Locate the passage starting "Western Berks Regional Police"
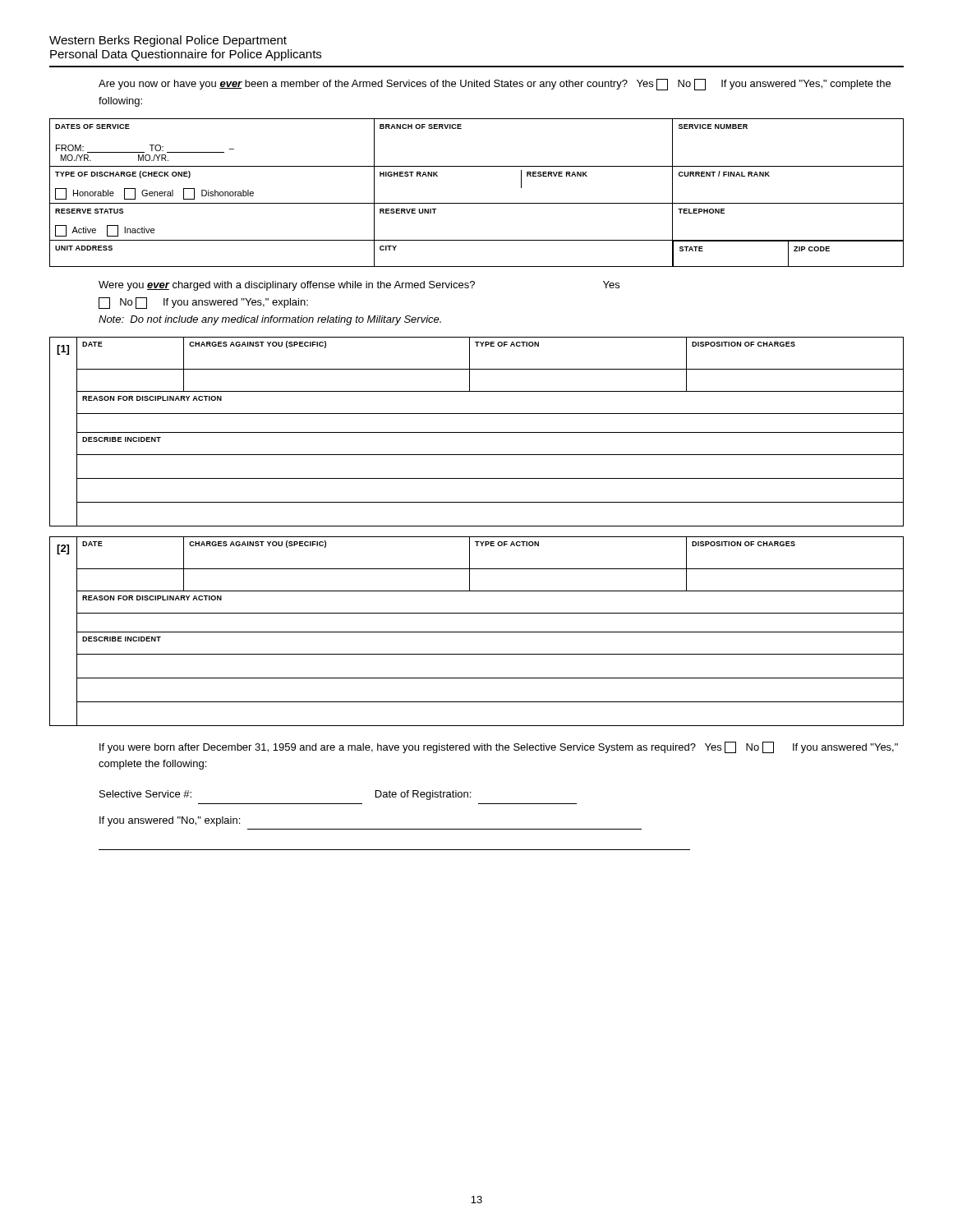Screen dimensions: 1232x953 [x=168, y=41]
